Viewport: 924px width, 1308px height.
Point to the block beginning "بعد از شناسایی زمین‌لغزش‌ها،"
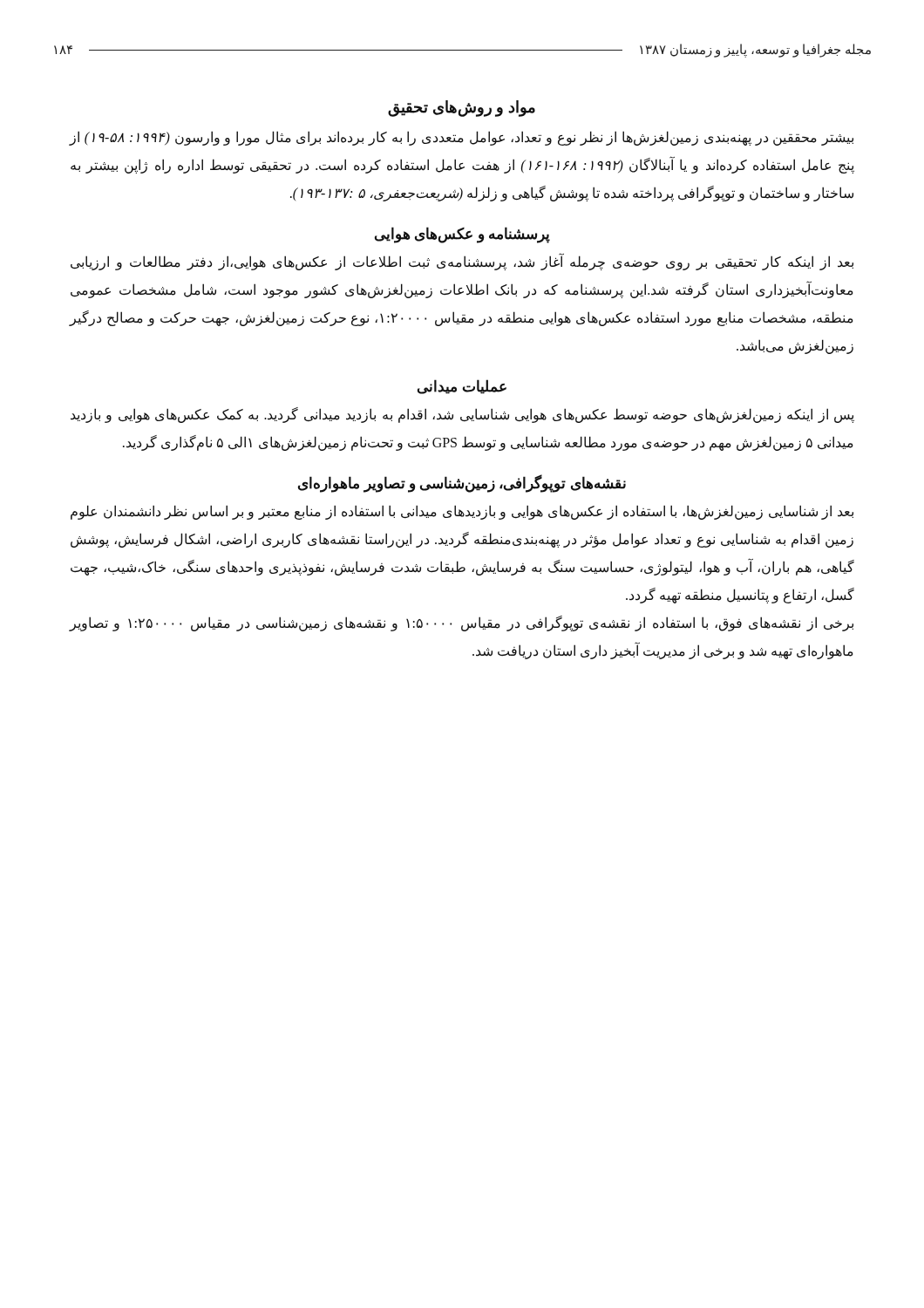coord(462,553)
